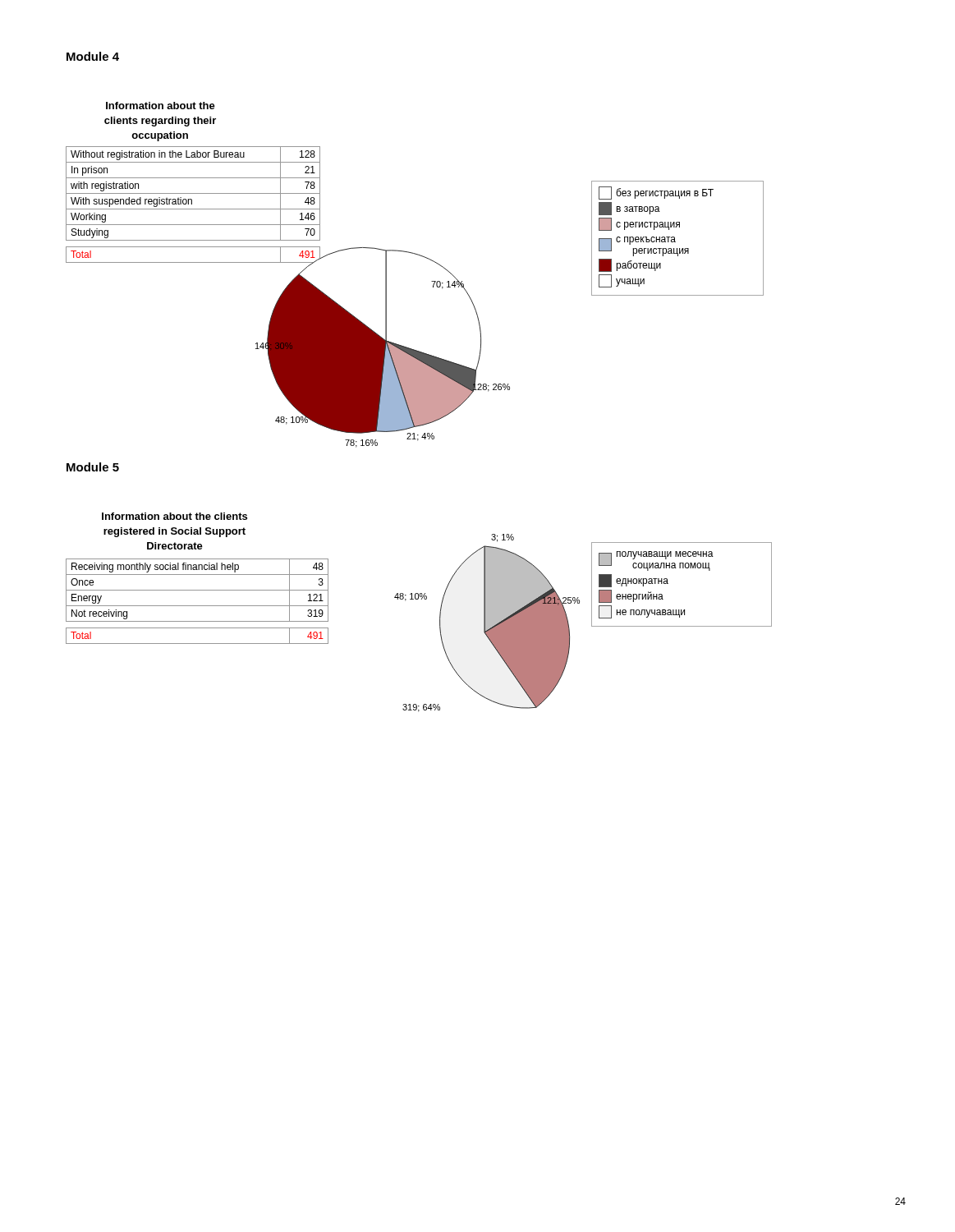Screen dimensions: 1232x955
Task: Find the table that mentions "With suspended registration"
Action: point(193,205)
